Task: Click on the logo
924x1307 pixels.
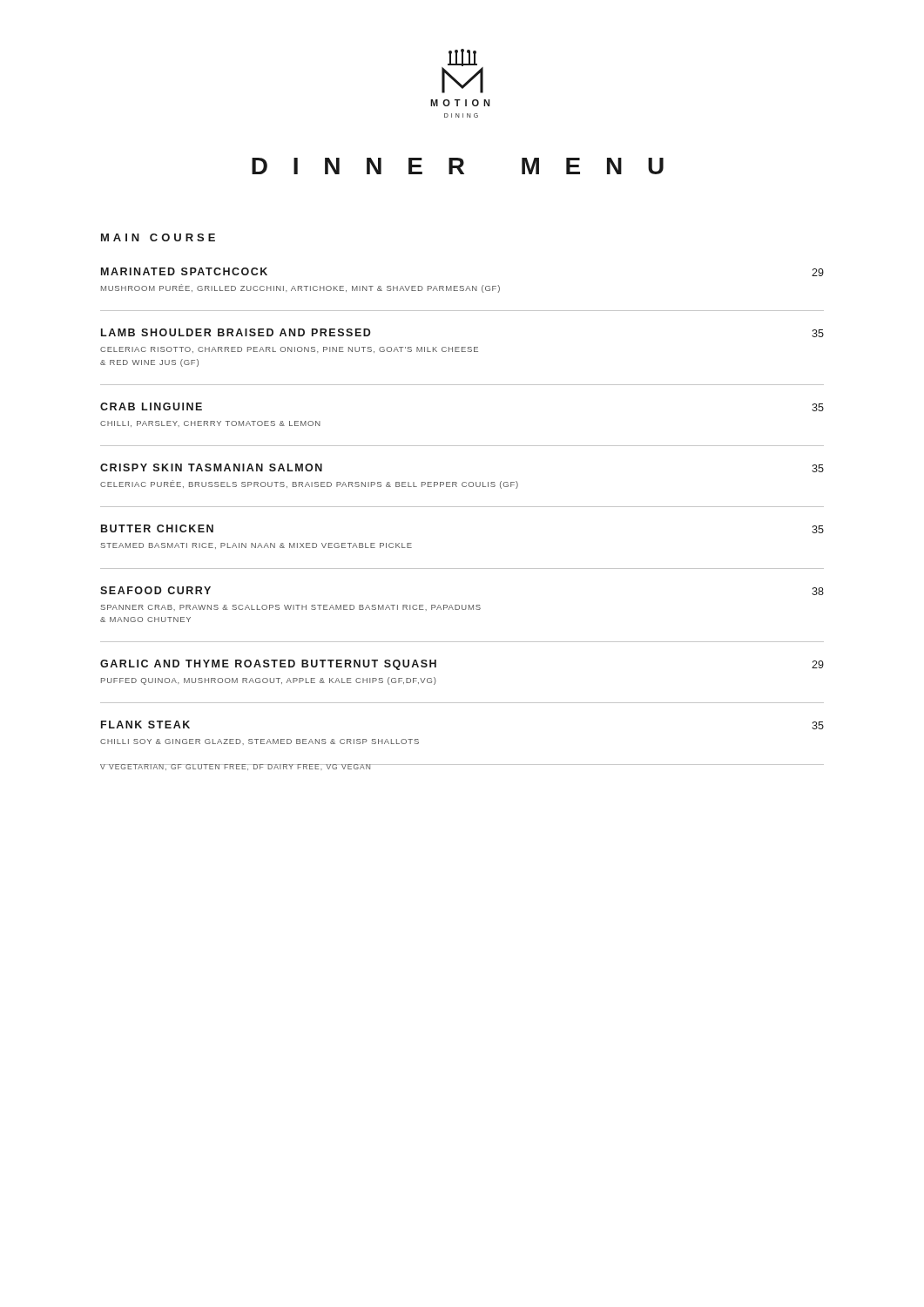Action: click(462, 89)
